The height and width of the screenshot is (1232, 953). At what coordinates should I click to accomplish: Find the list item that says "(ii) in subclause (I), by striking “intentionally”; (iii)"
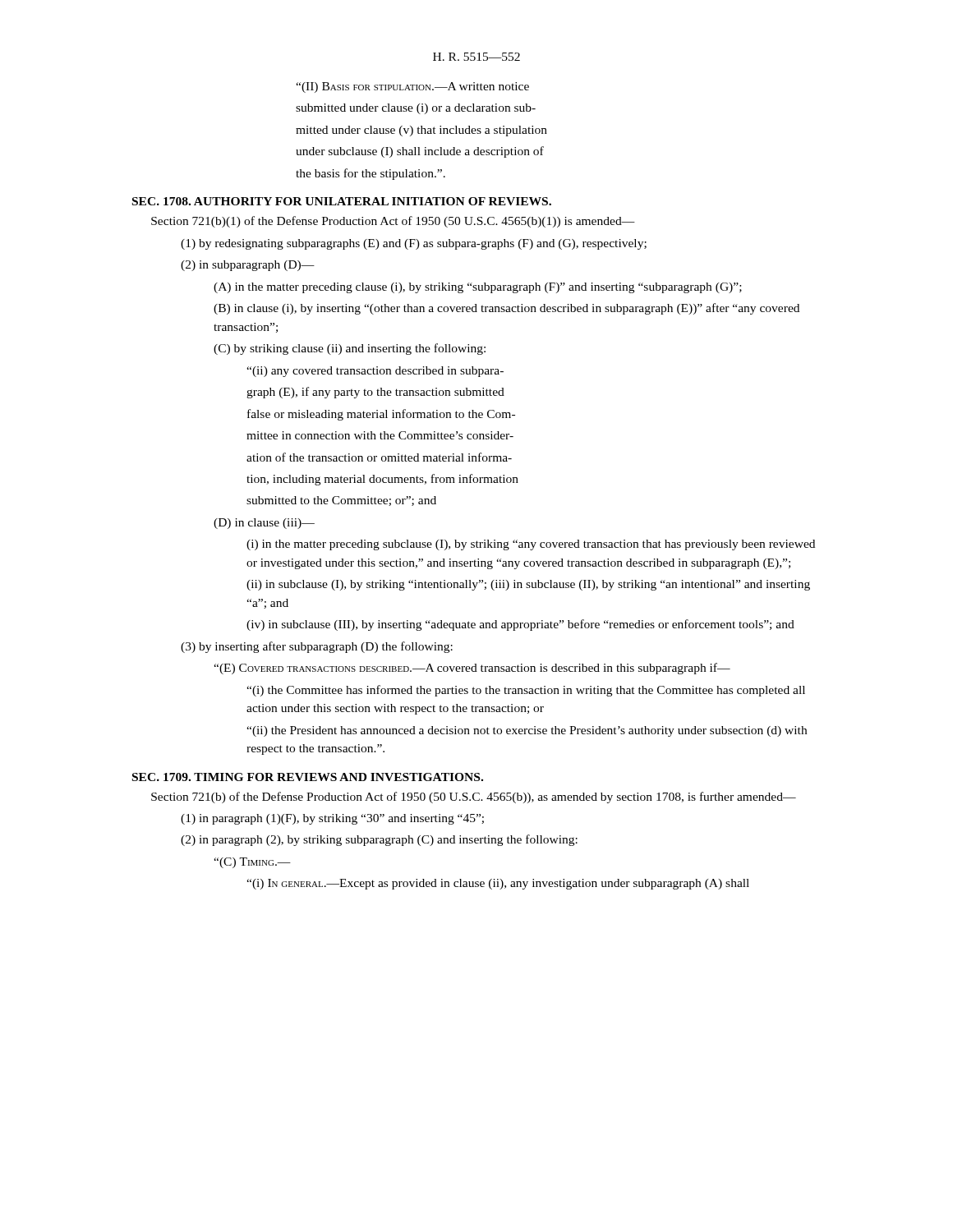coord(534,594)
